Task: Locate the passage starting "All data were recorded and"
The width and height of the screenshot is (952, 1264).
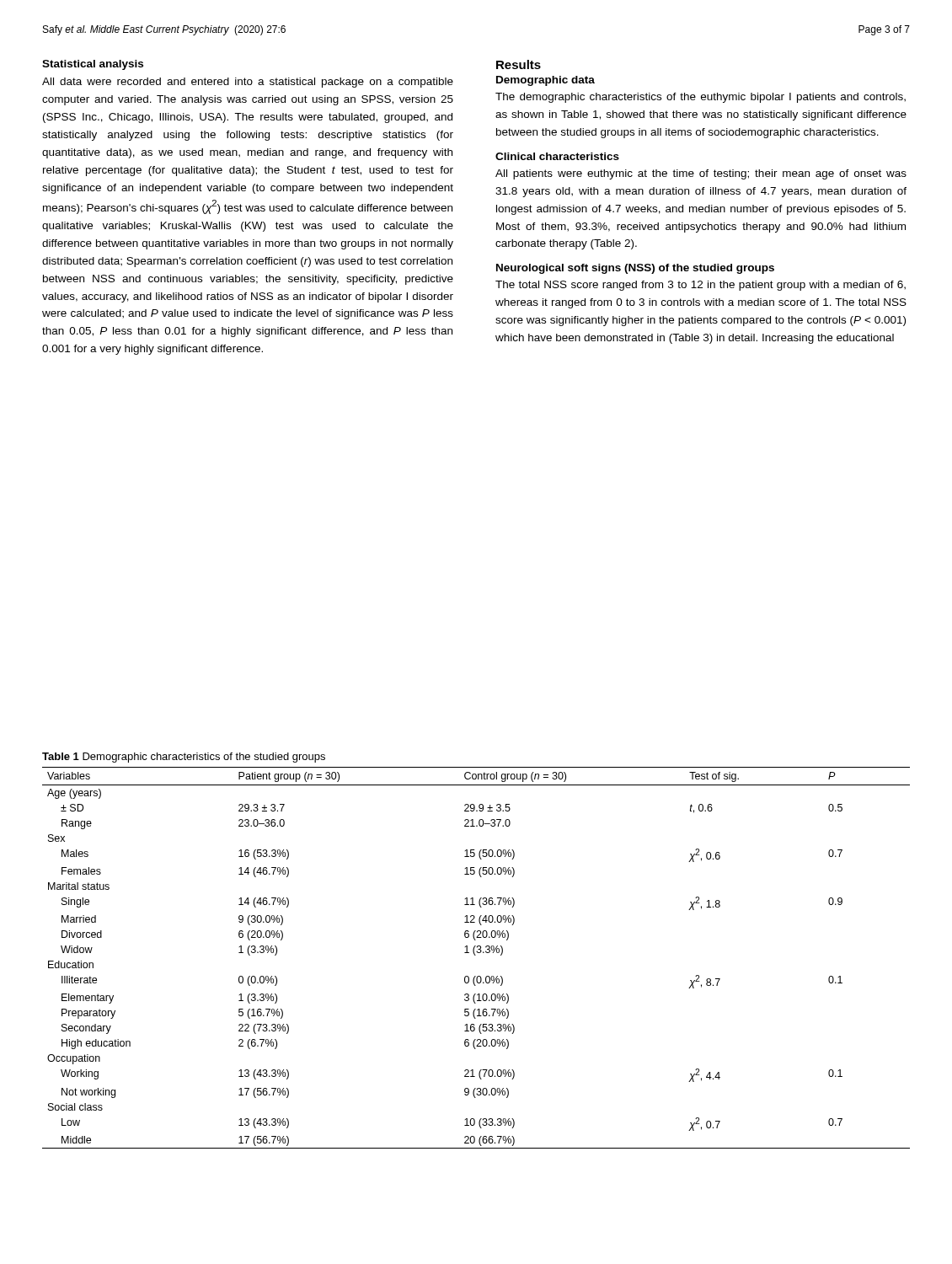Action: coord(248,216)
